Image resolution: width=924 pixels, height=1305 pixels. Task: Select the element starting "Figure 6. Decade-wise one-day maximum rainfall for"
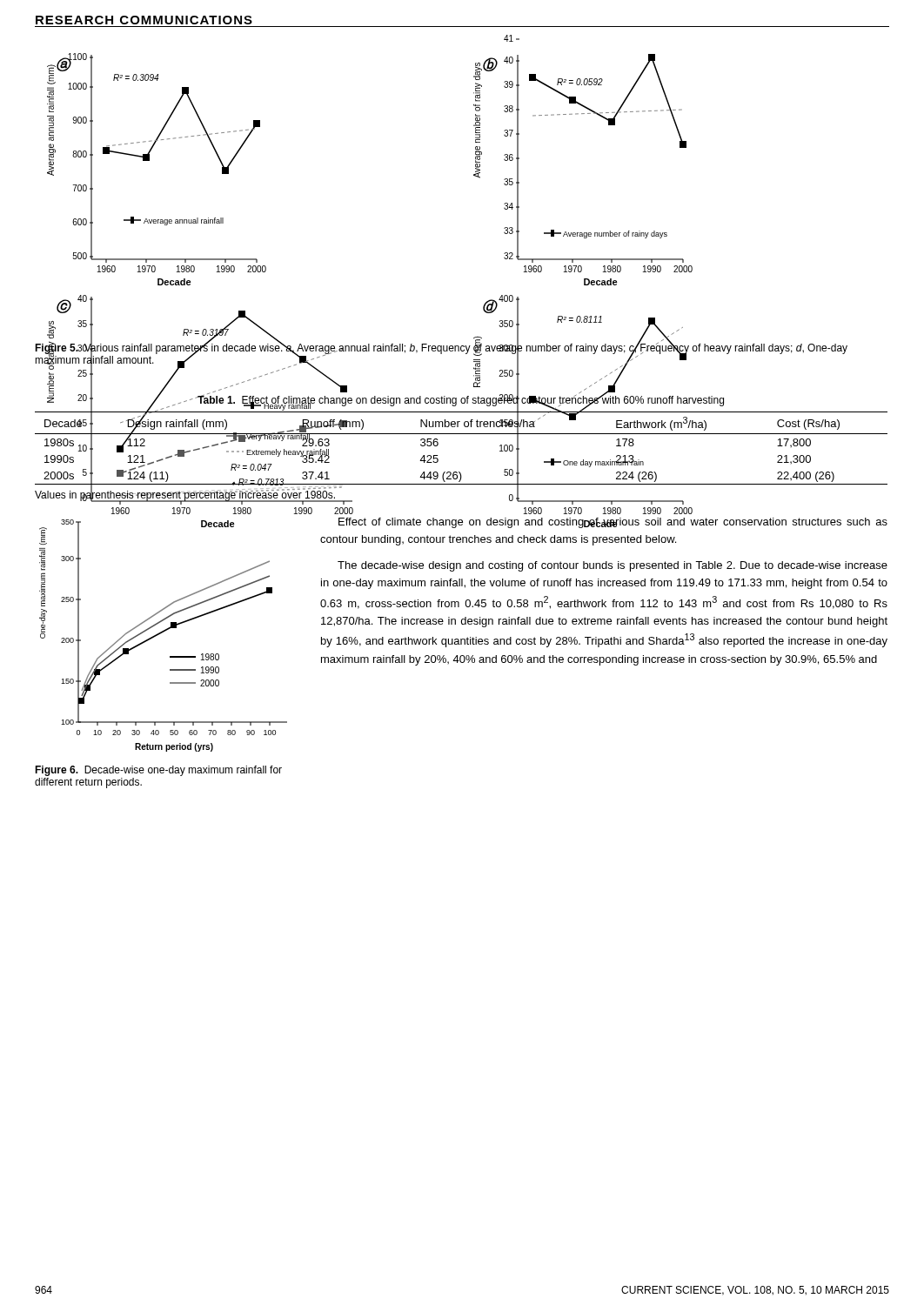(x=158, y=776)
